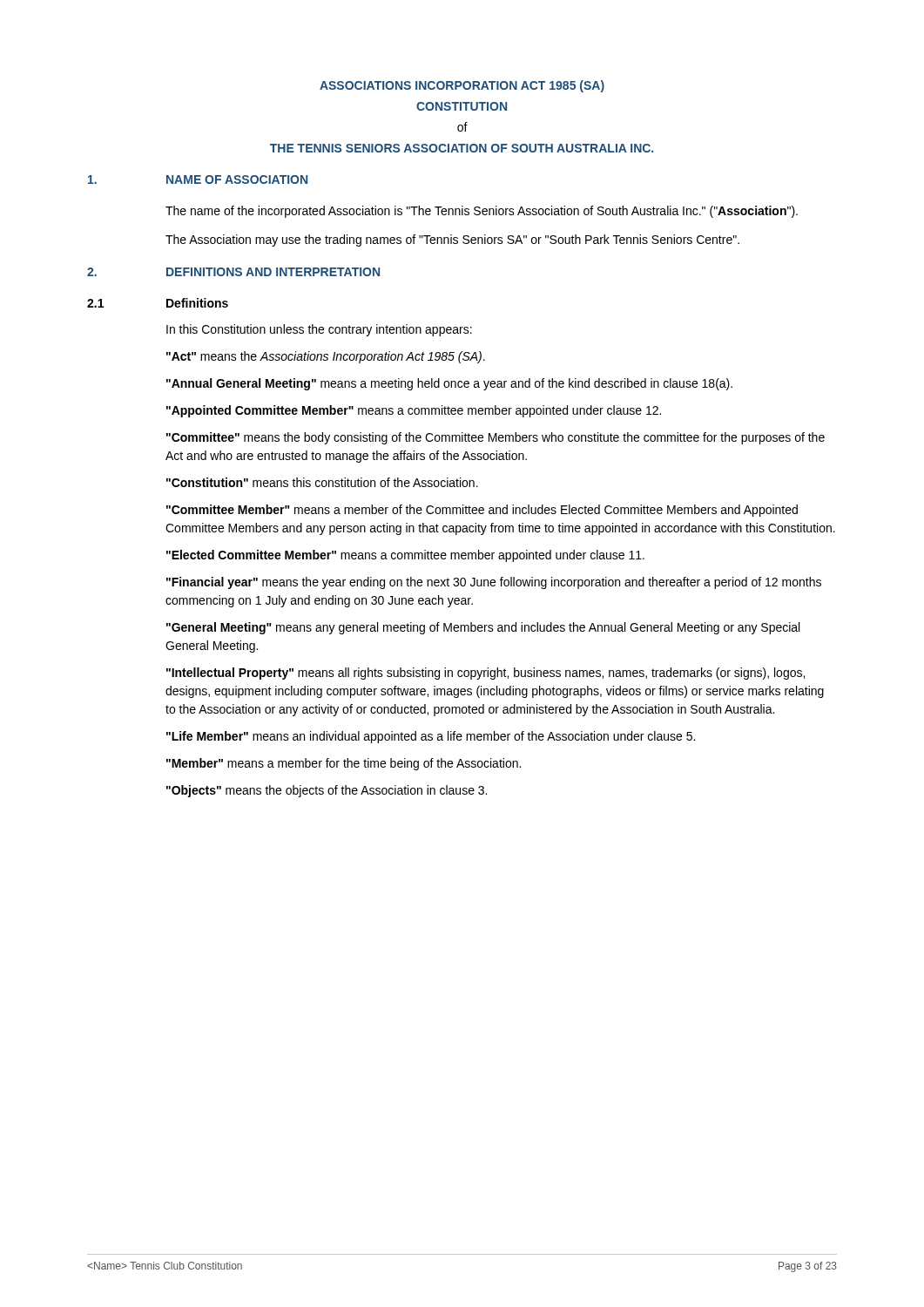Navigate to the element starting ""Intellectual Property" means all rights subsisting in"

click(x=495, y=691)
